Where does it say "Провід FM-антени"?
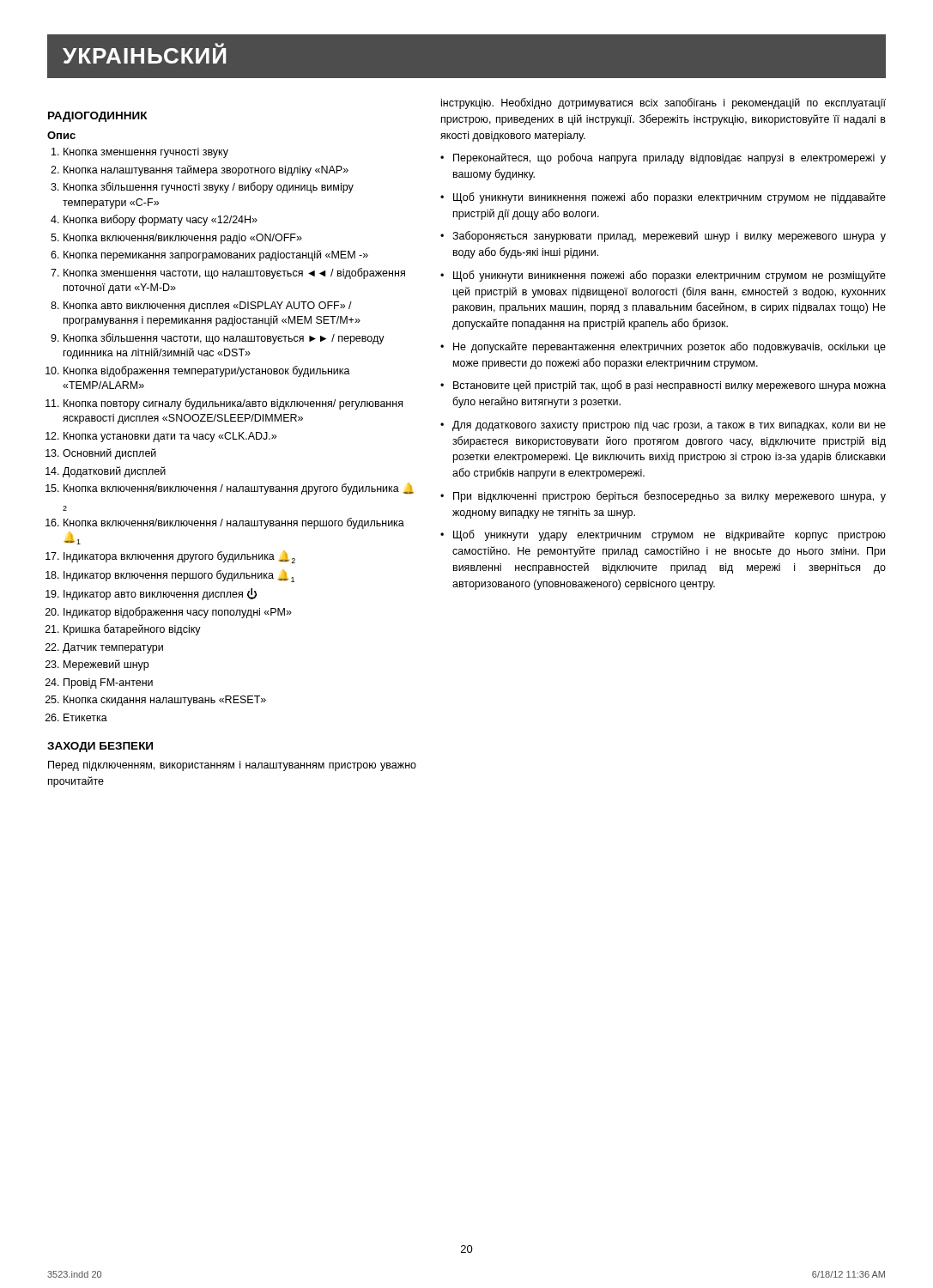Screen dimensions: 1288x933 pyautogui.click(x=108, y=683)
